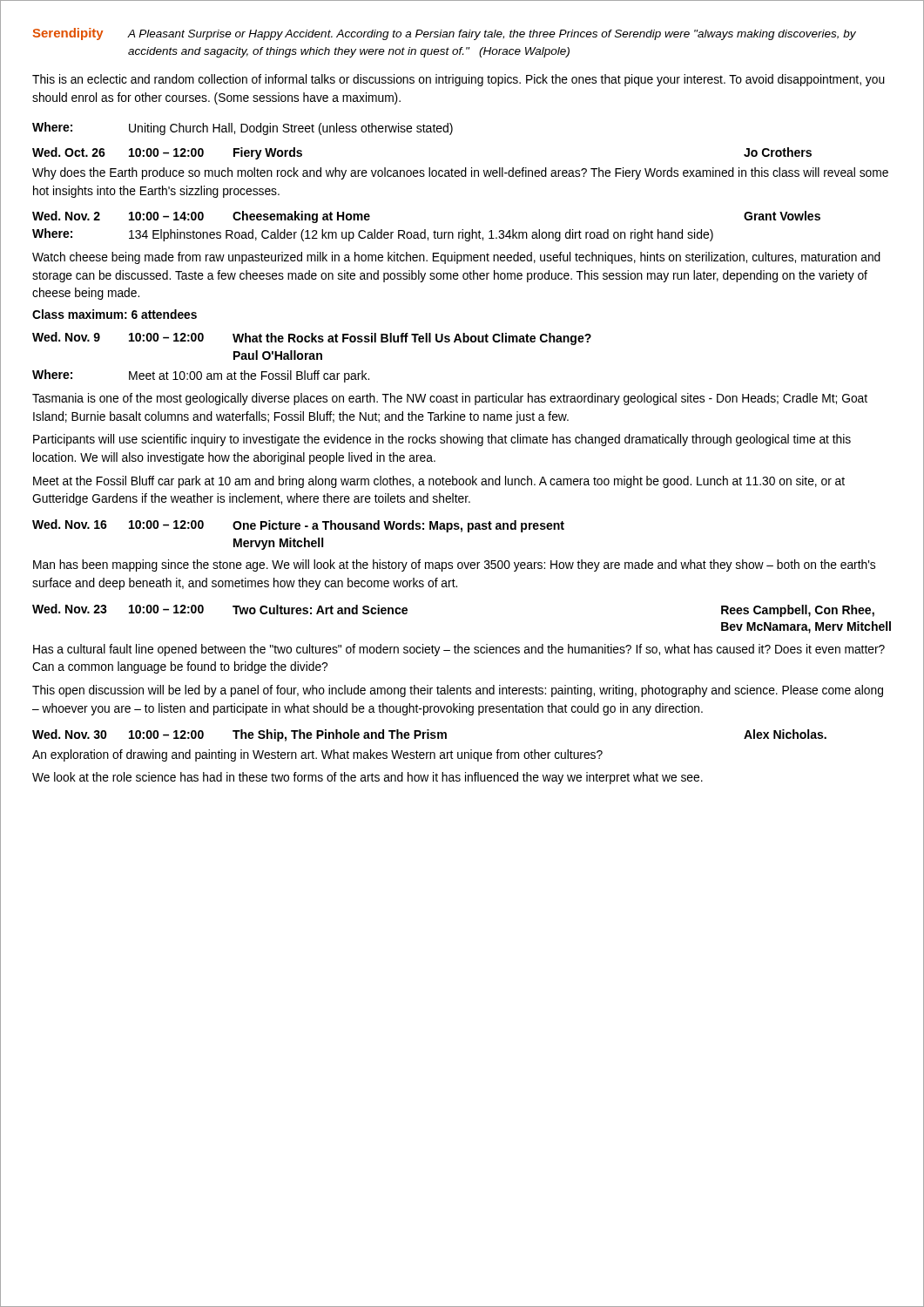Locate the block of text that opens with "Where: Uniting Church Hall, Dodgin"
The height and width of the screenshot is (1307, 924).
tap(462, 128)
